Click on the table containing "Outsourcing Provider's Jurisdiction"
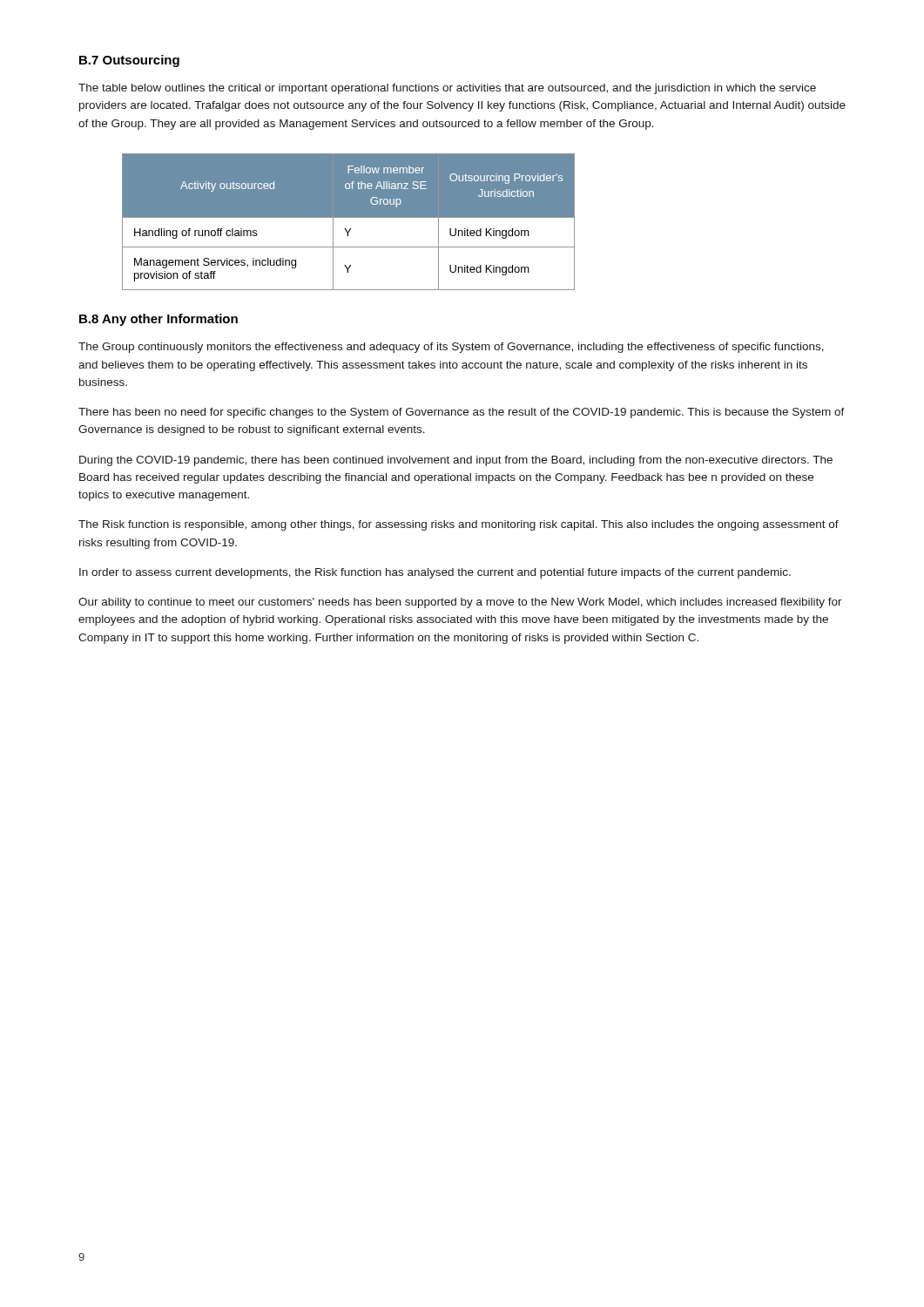Image resolution: width=924 pixels, height=1307 pixels. pyautogui.click(x=484, y=222)
